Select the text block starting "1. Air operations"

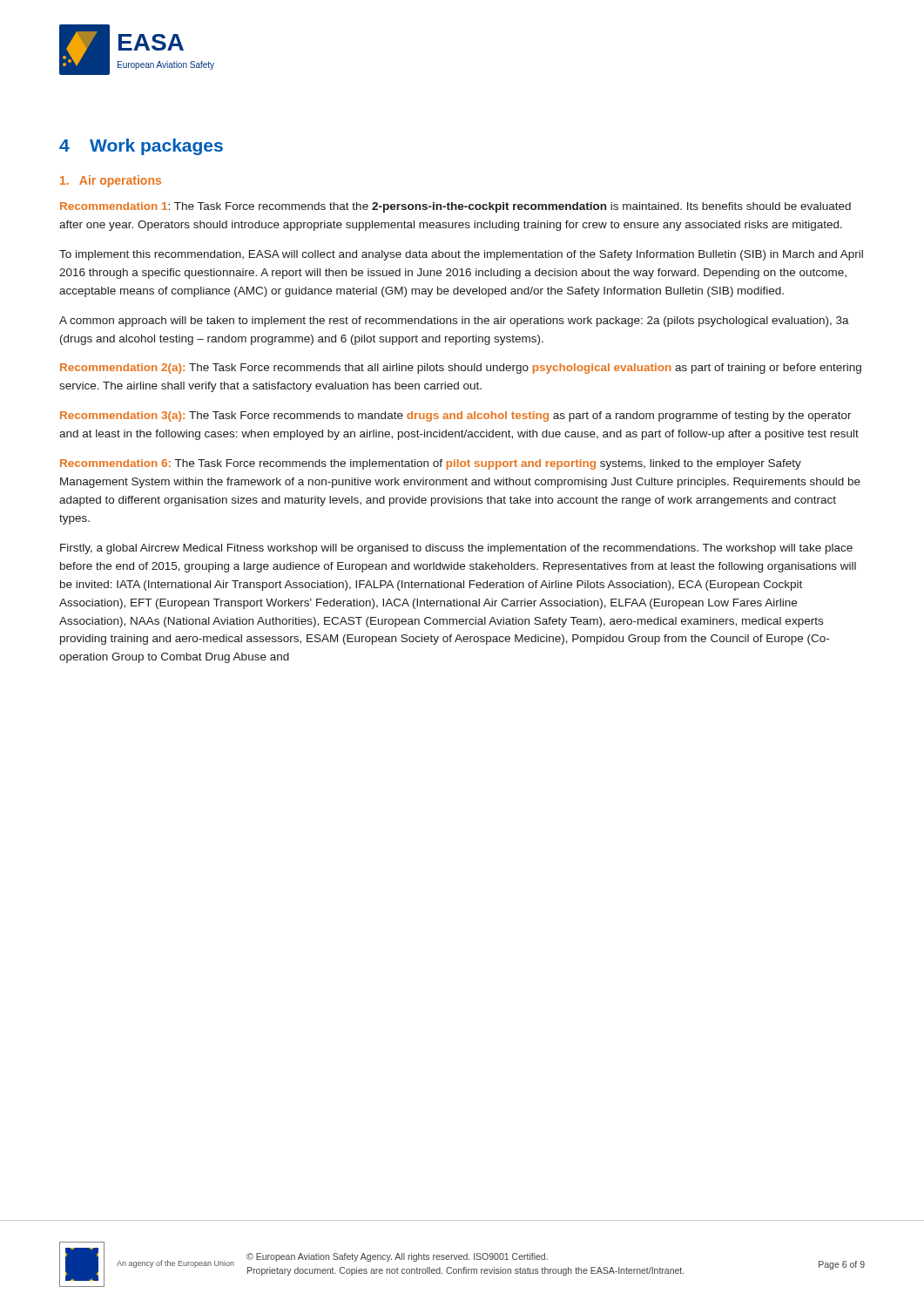coord(111,180)
